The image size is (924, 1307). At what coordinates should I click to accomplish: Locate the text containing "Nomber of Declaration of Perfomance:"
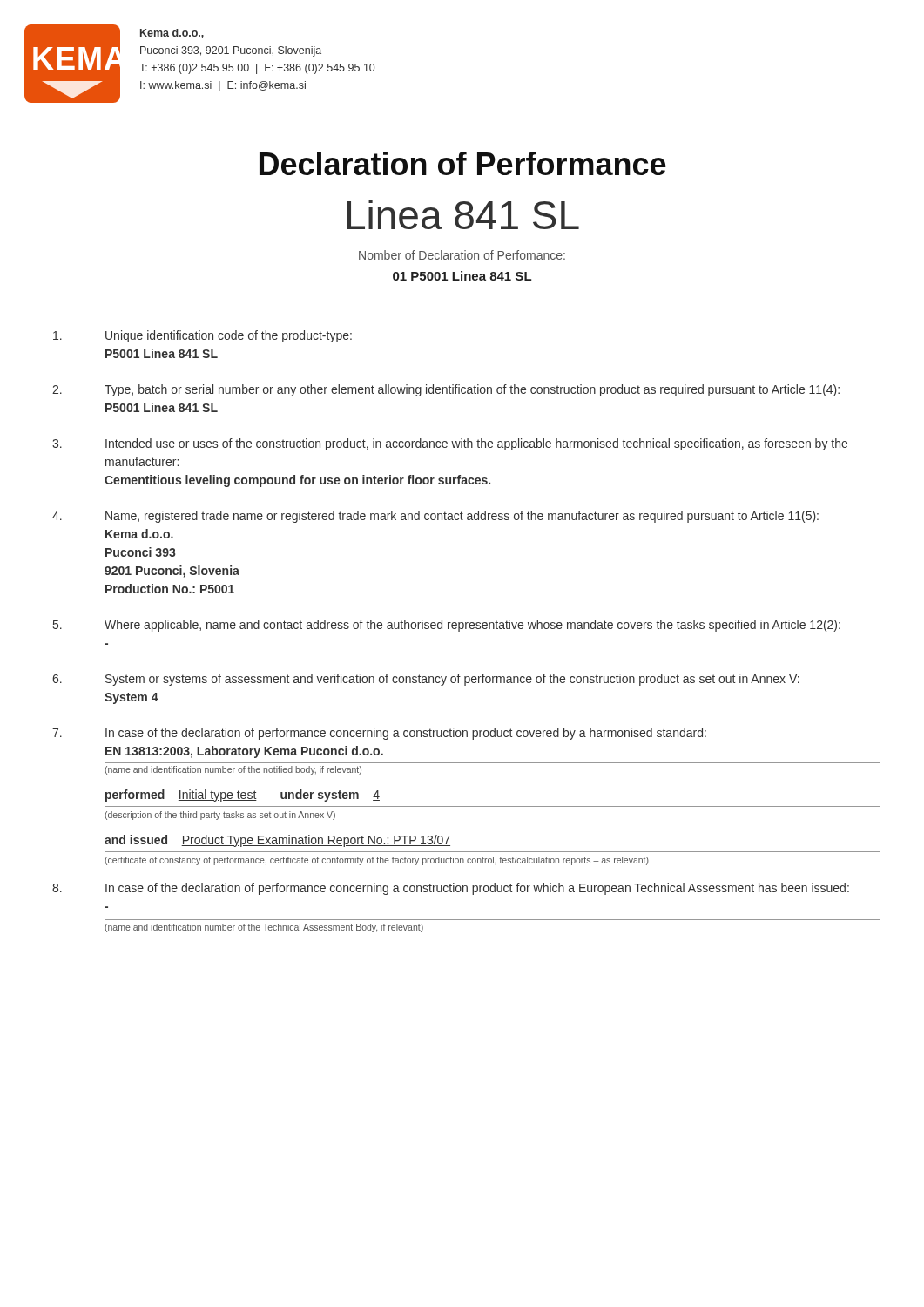[x=462, y=255]
